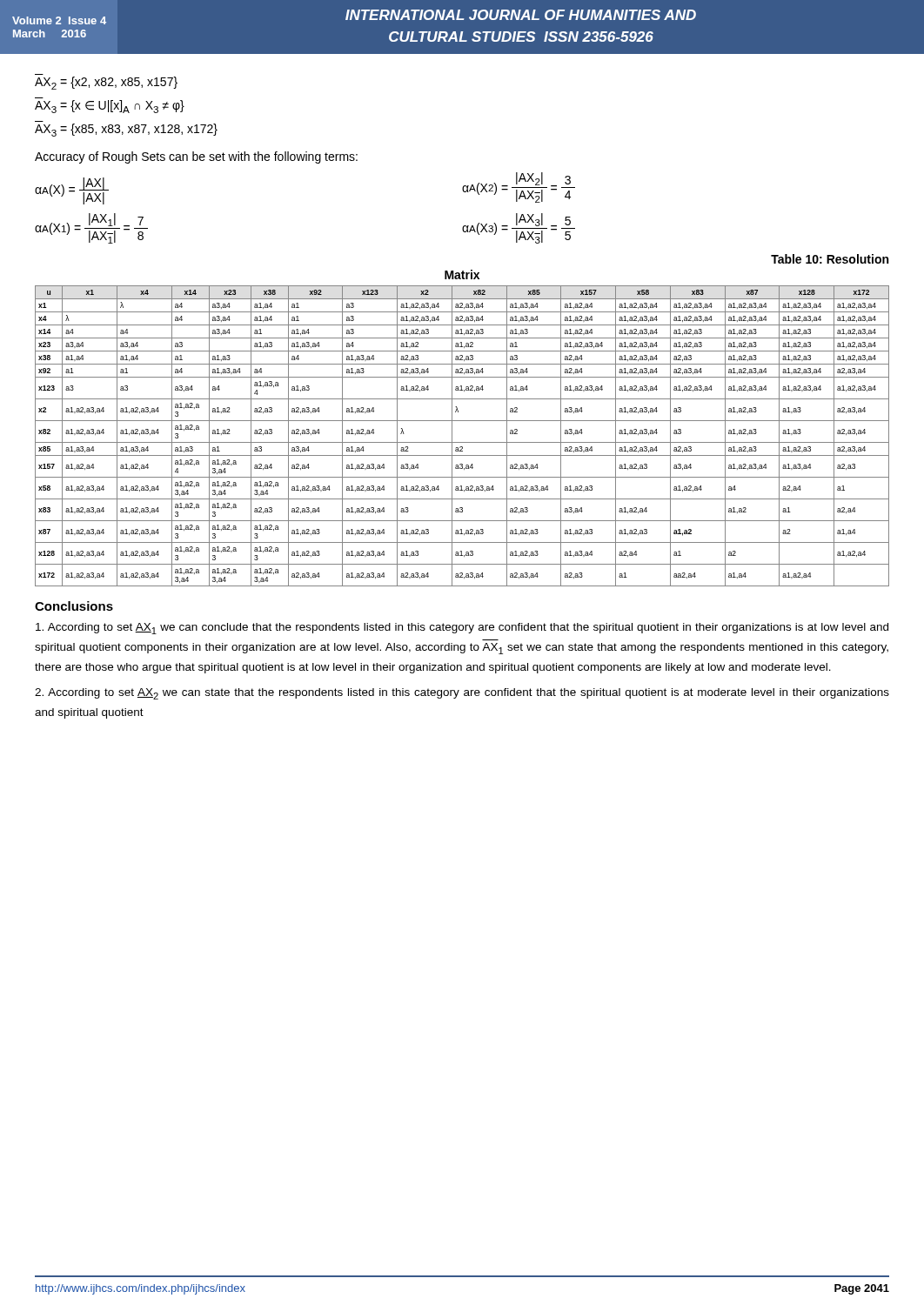
Task: Locate the caption with the text "Table 10: Resolution"
Action: pyautogui.click(x=830, y=259)
